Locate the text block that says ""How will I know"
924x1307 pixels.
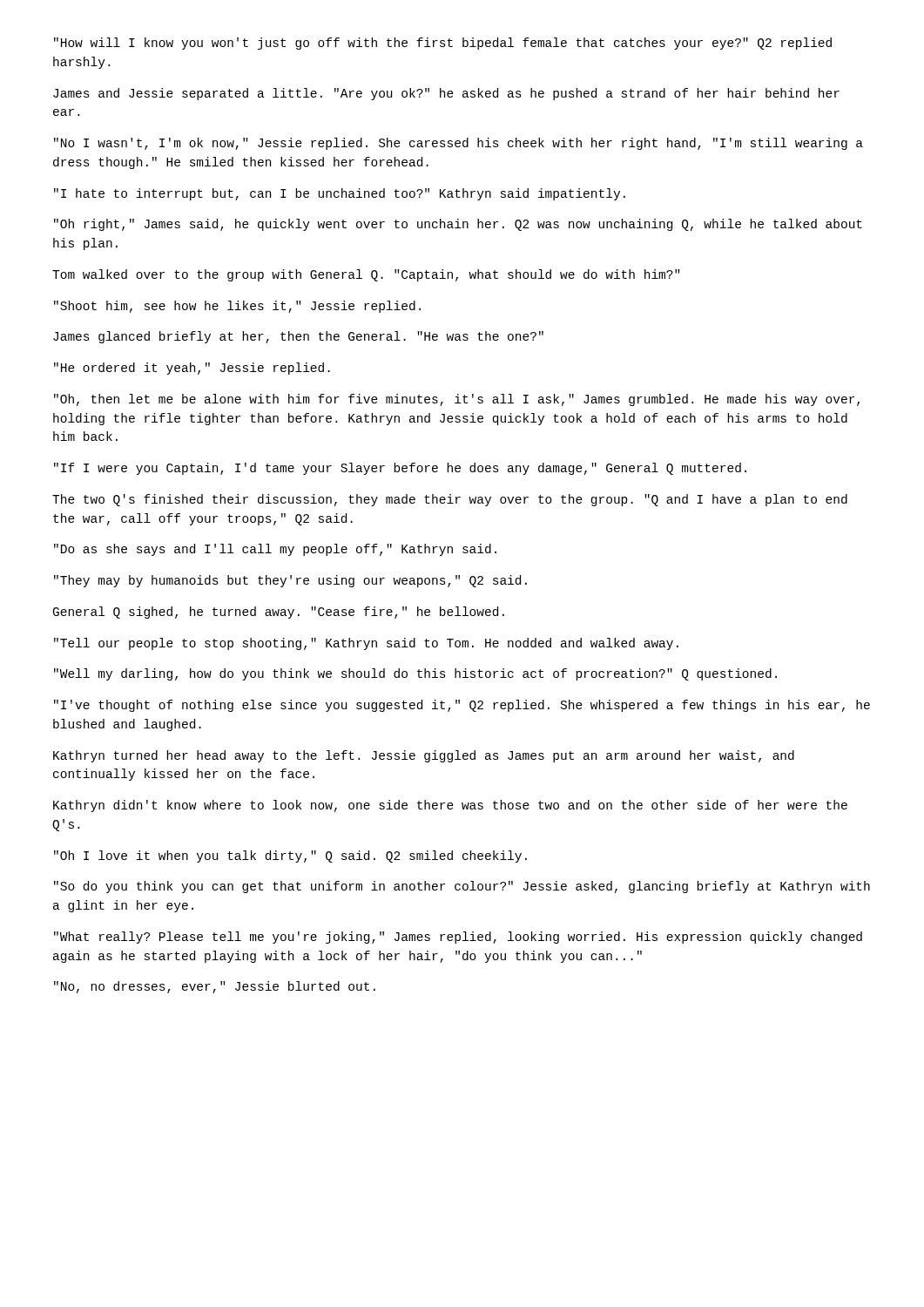coord(443,53)
